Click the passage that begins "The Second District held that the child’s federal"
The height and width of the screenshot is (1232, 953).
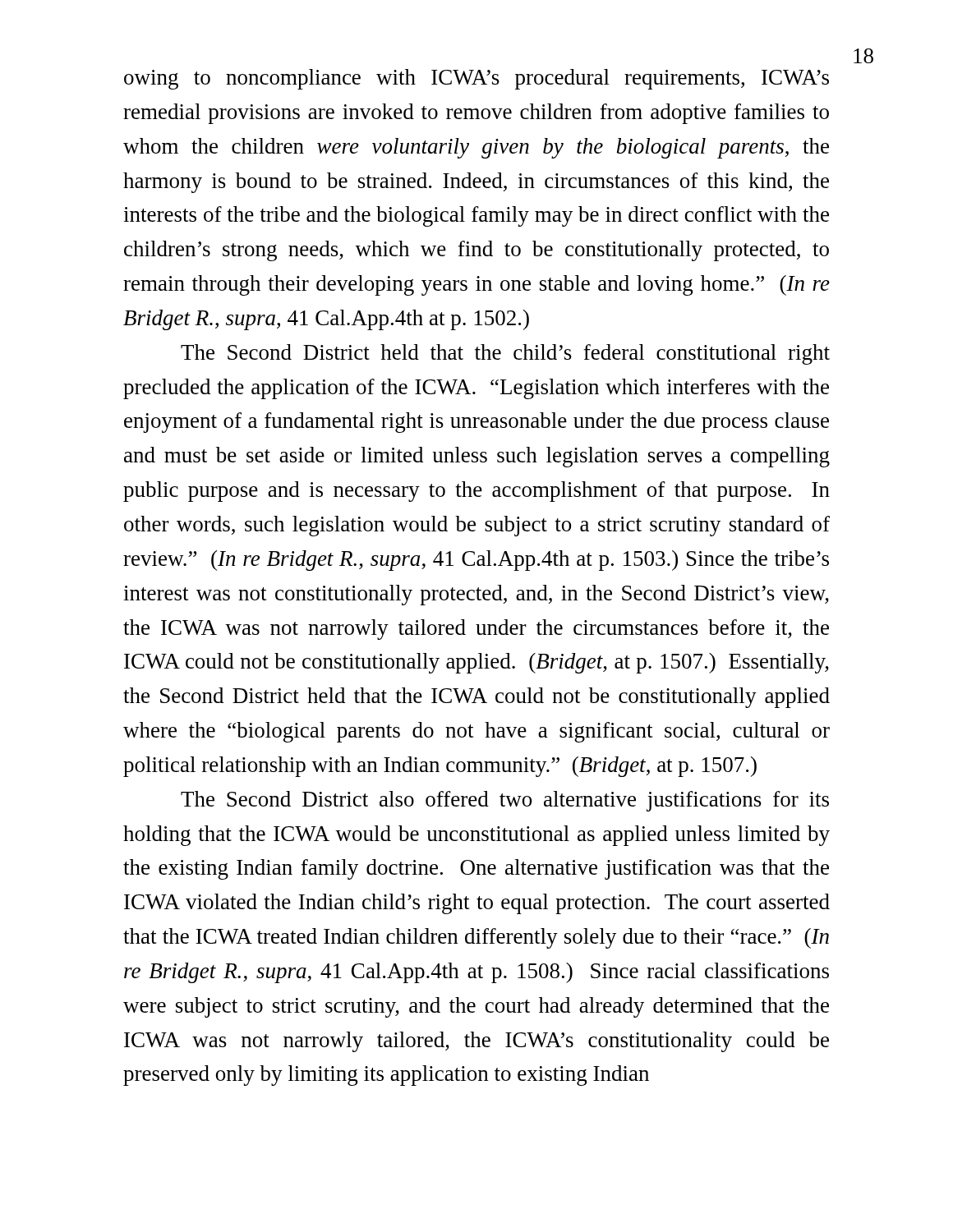tap(476, 559)
